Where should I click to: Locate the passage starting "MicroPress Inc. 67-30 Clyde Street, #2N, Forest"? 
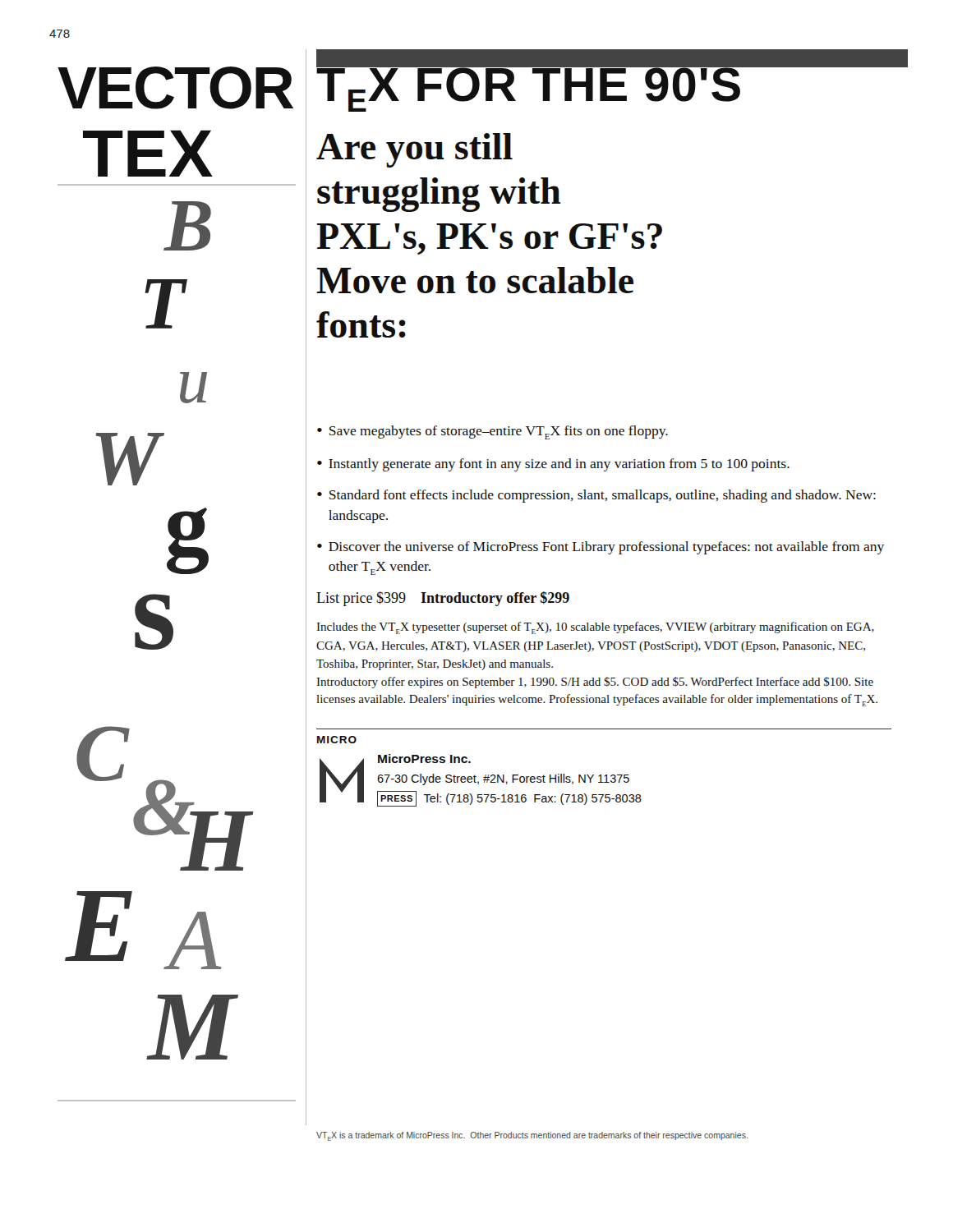(509, 778)
